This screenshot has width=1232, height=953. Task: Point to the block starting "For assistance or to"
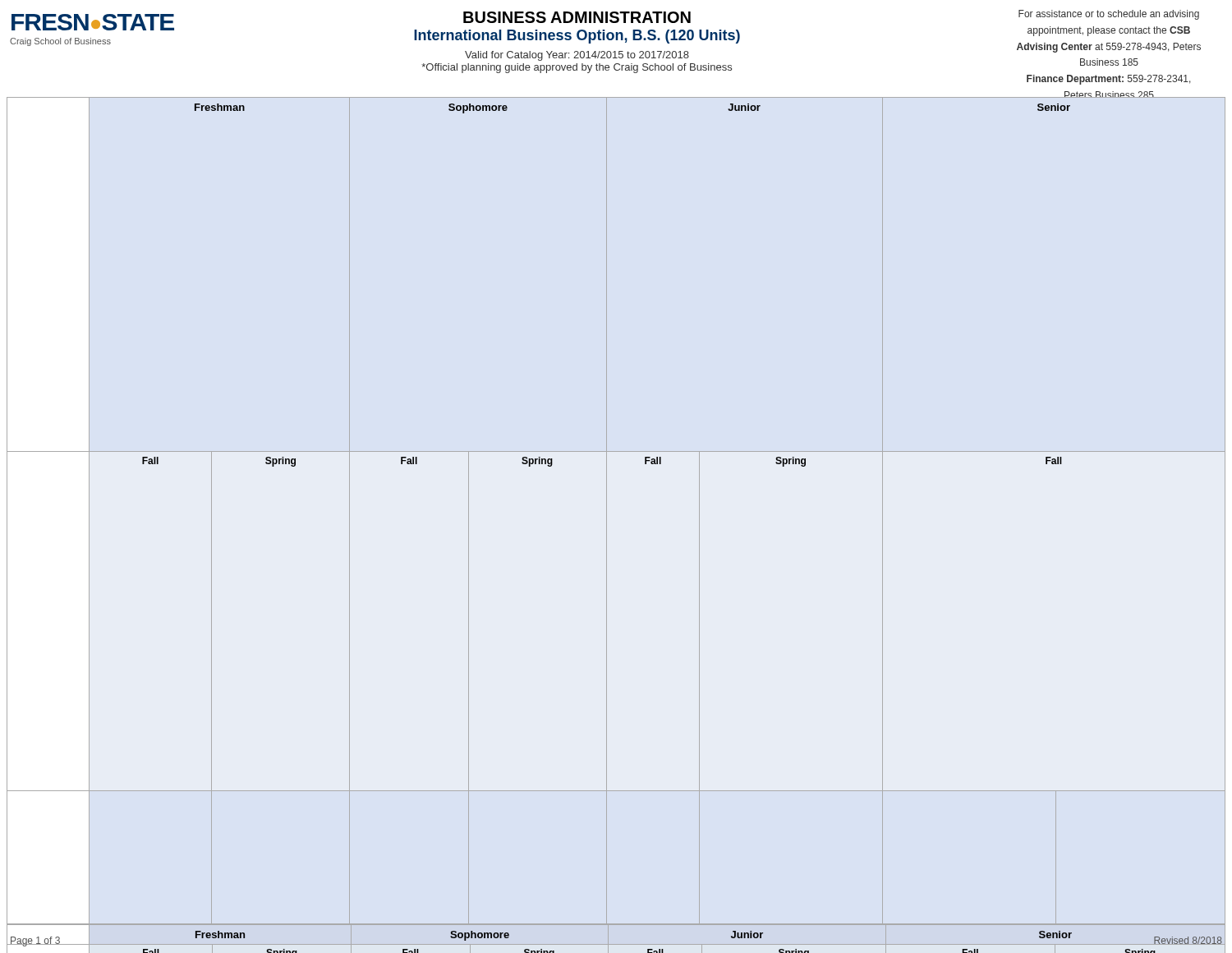[1109, 55]
